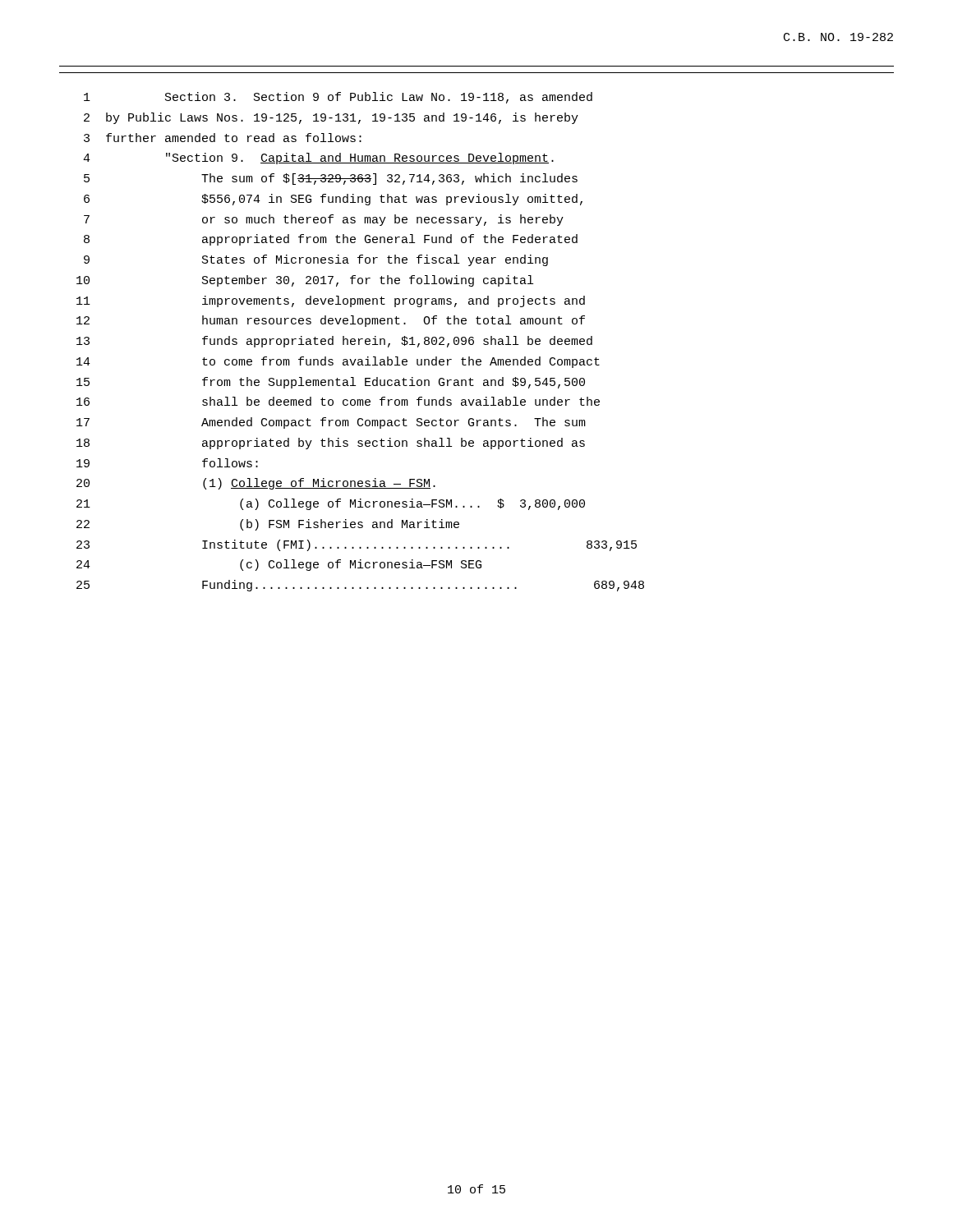Click on the text block containing "24 (c) College of"
The image size is (953, 1232).
(271, 566)
